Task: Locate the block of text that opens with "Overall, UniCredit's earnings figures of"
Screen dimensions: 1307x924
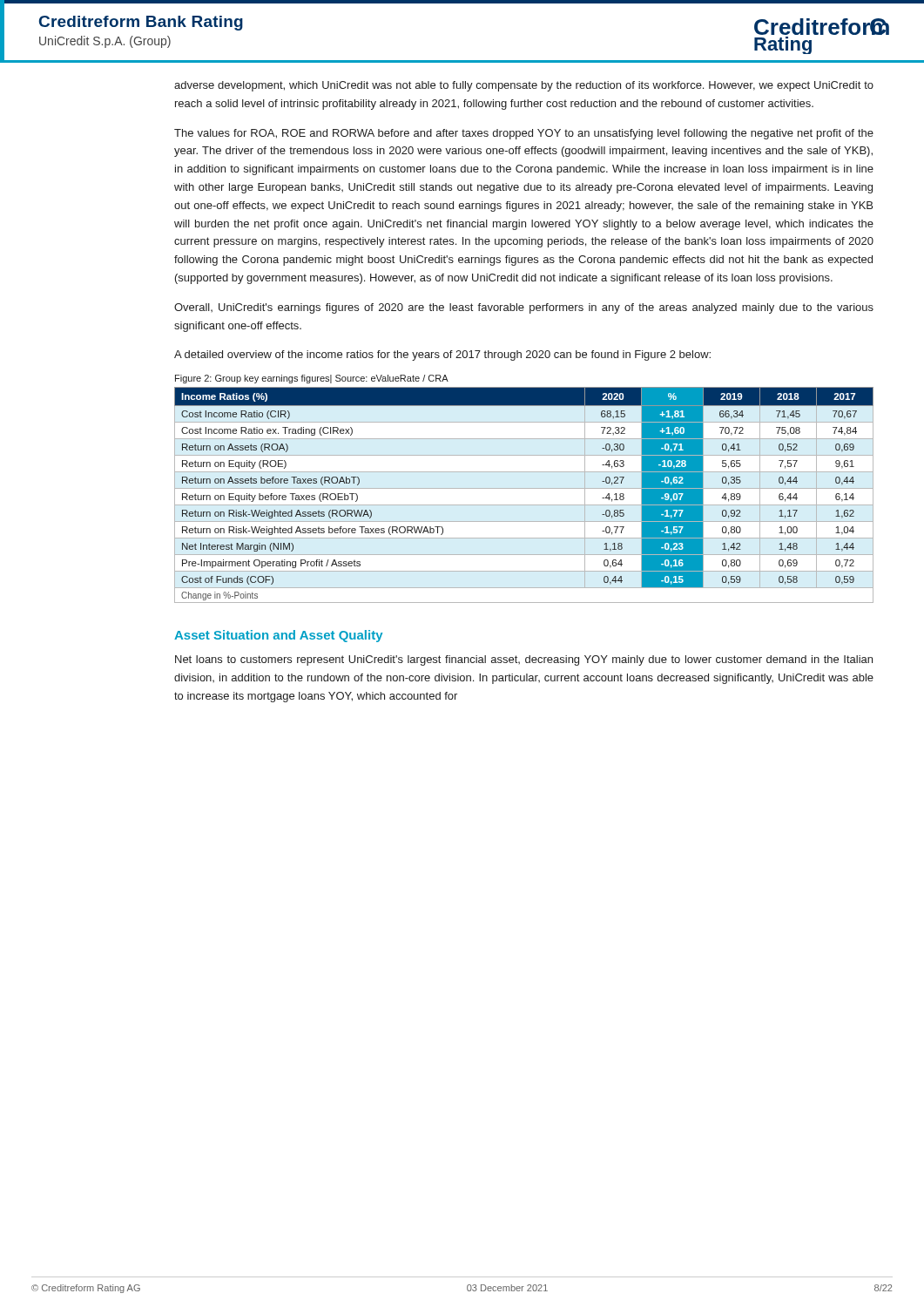Action: click(524, 316)
